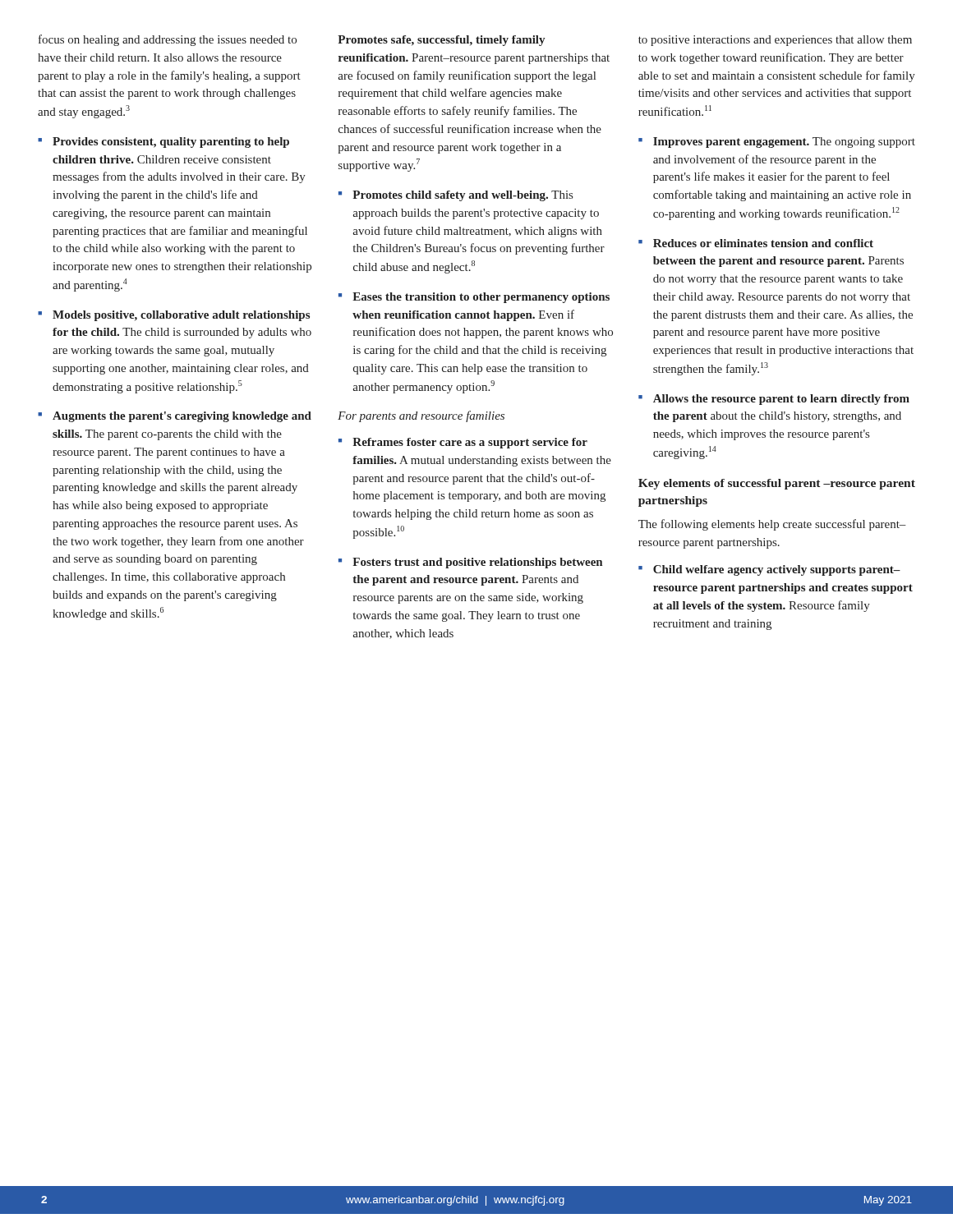
Task: Find the list item containing "Fosters trust and positive relationships between"
Action: tap(476, 598)
